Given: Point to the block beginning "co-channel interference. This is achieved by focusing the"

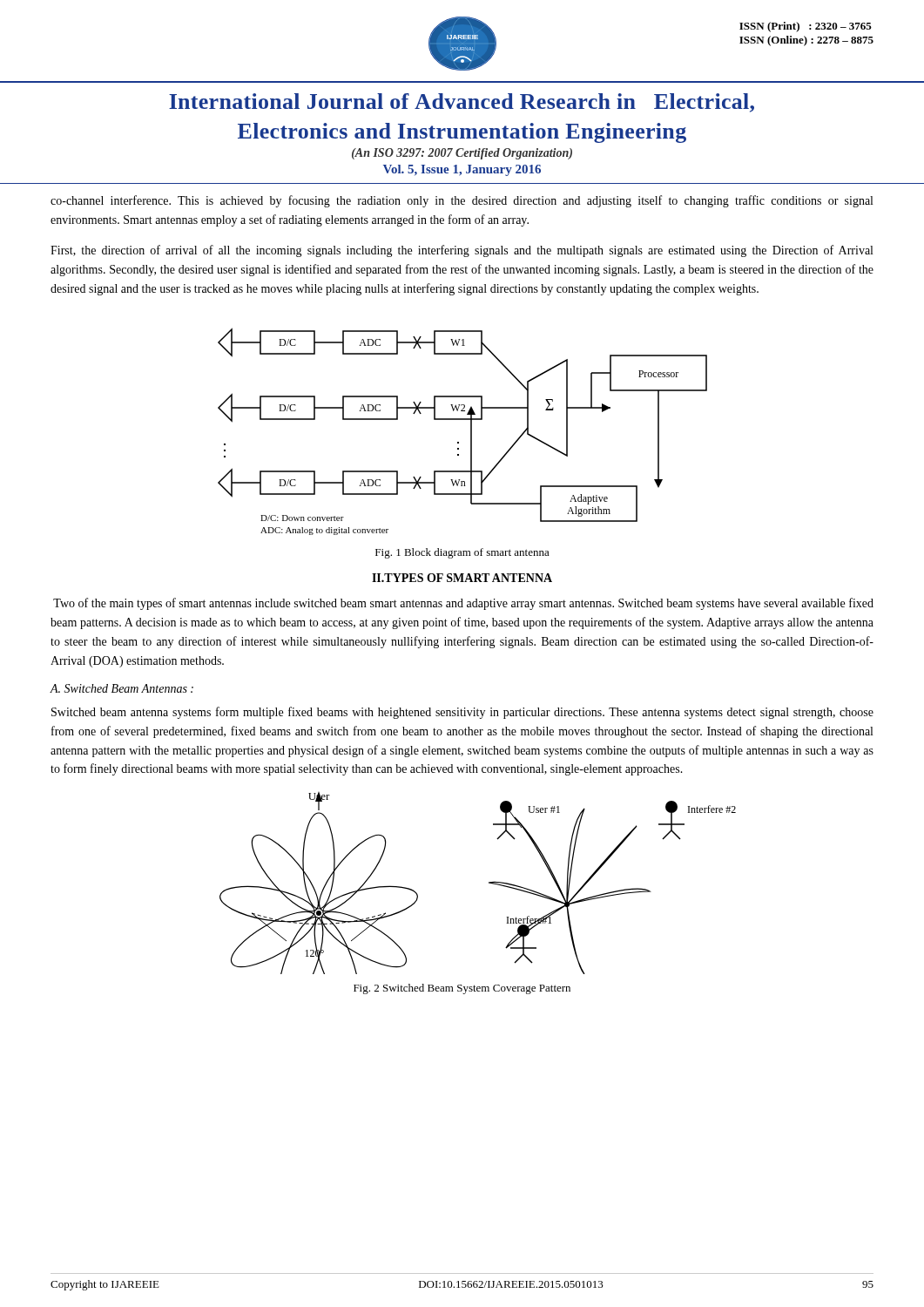Looking at the screenshot, I should 462,210.
